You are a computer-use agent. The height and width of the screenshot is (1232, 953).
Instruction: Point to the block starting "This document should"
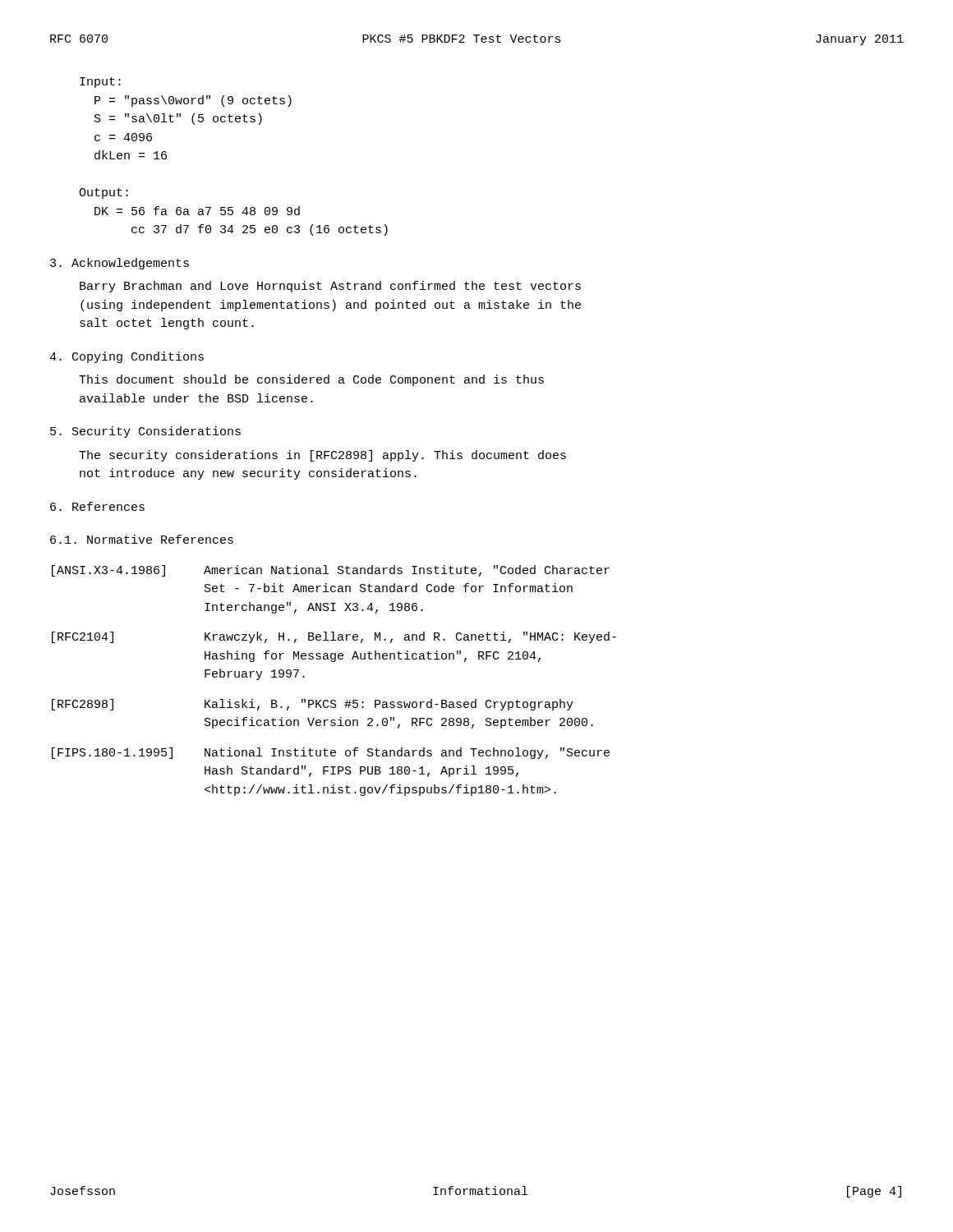pos(312,390)
